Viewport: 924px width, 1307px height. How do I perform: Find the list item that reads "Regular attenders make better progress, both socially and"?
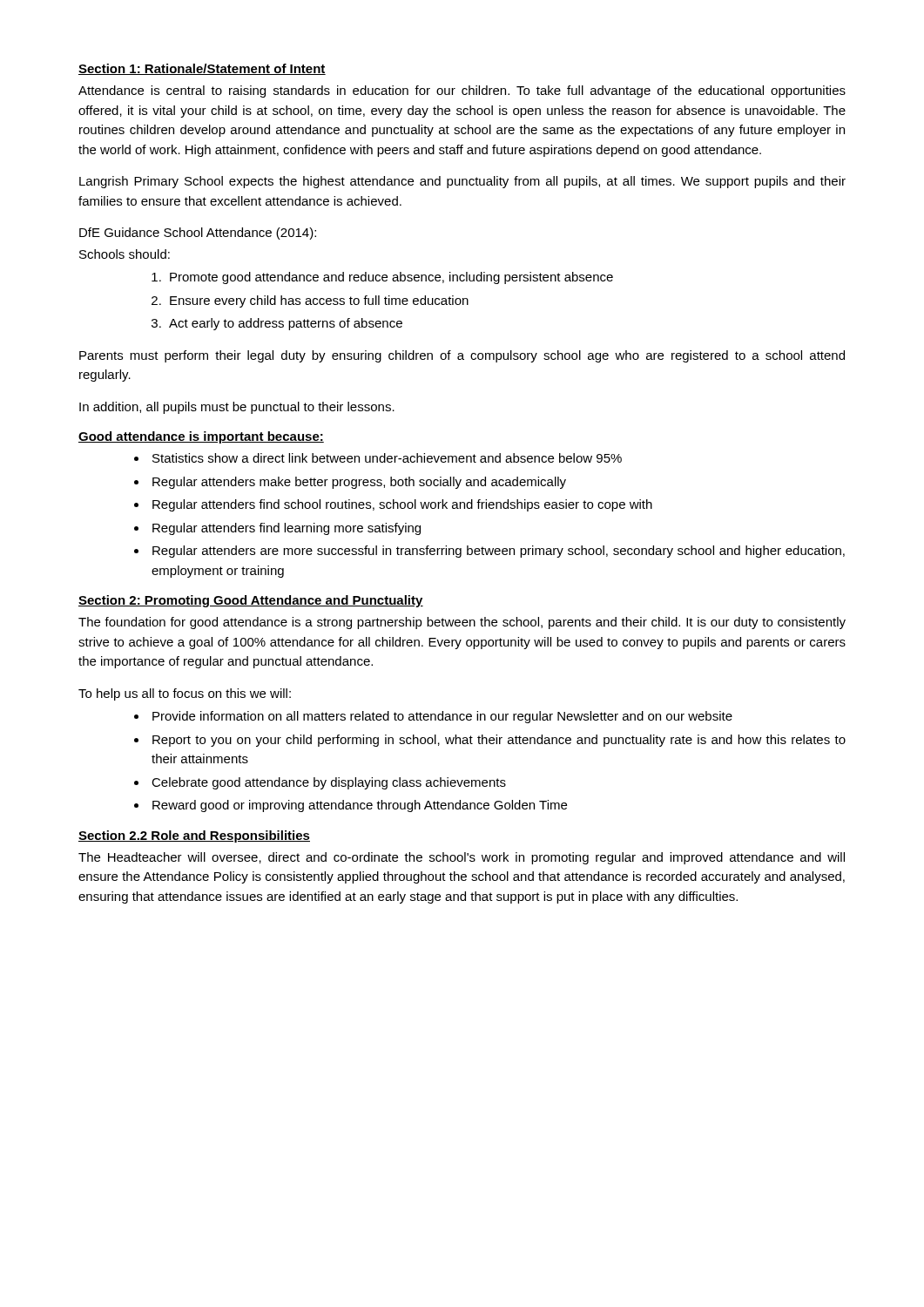(359, 481)
